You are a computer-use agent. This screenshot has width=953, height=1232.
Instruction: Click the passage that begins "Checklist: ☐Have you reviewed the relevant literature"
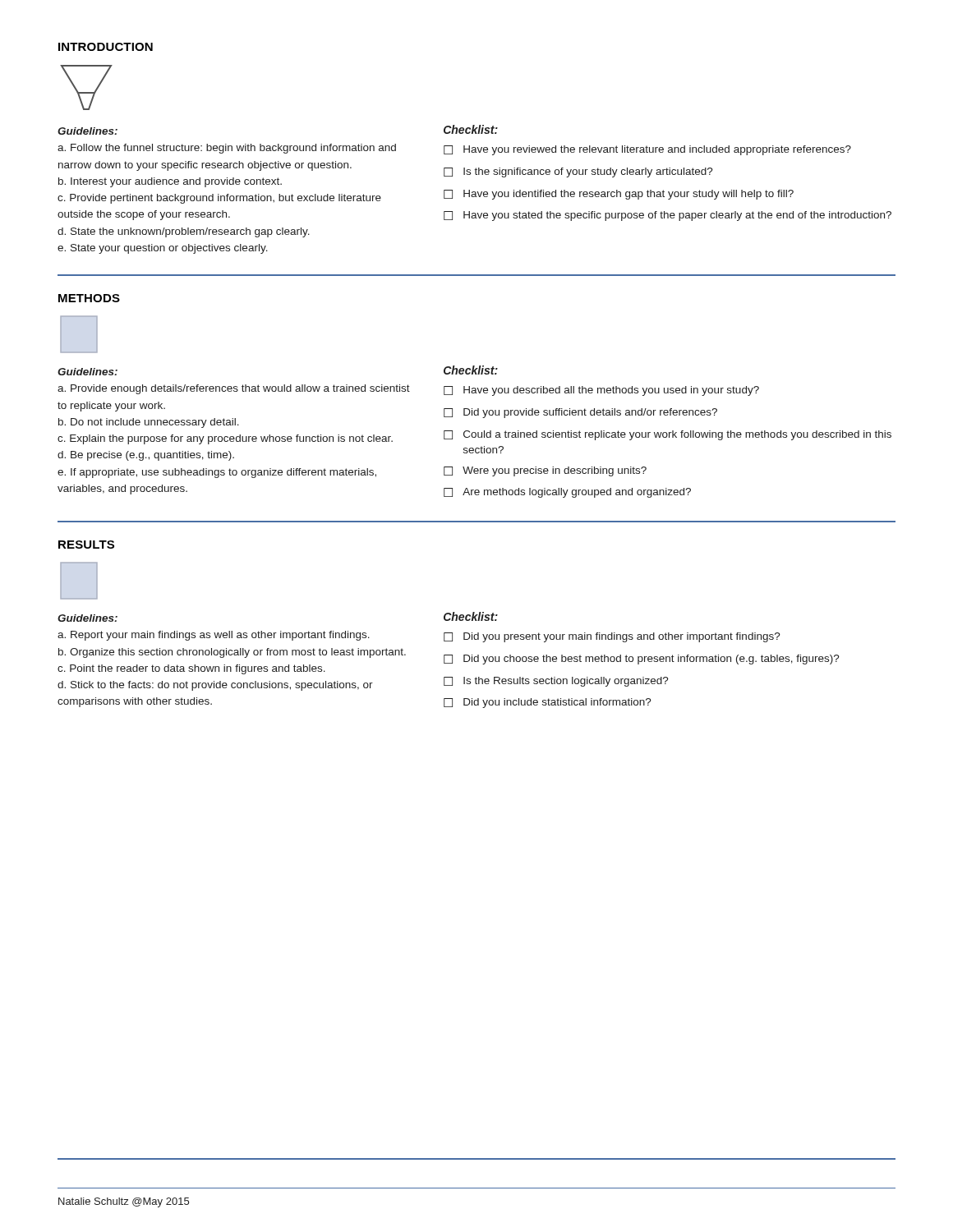click(669, 174)
